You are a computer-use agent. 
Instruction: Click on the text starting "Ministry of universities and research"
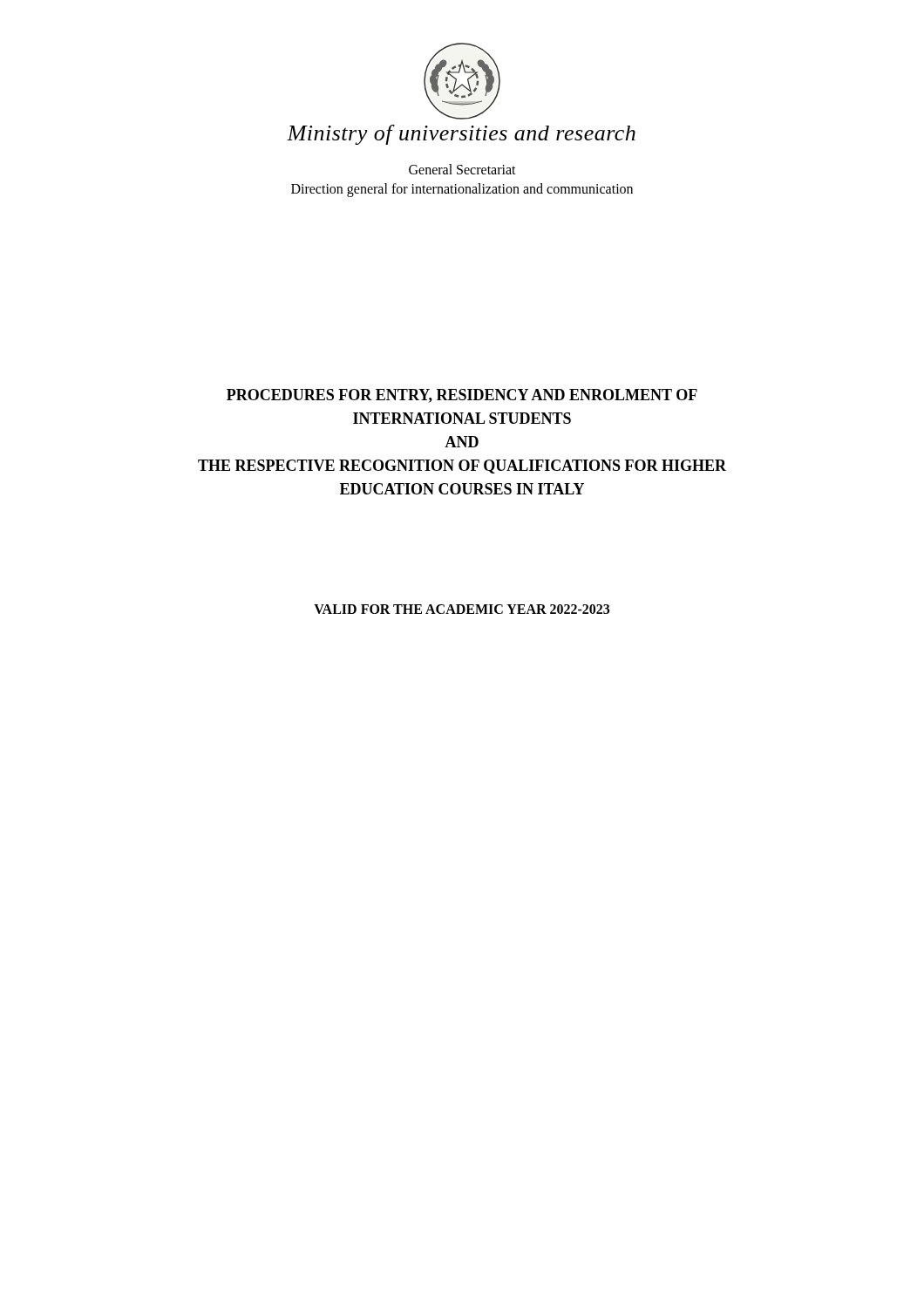click(462, 133)
